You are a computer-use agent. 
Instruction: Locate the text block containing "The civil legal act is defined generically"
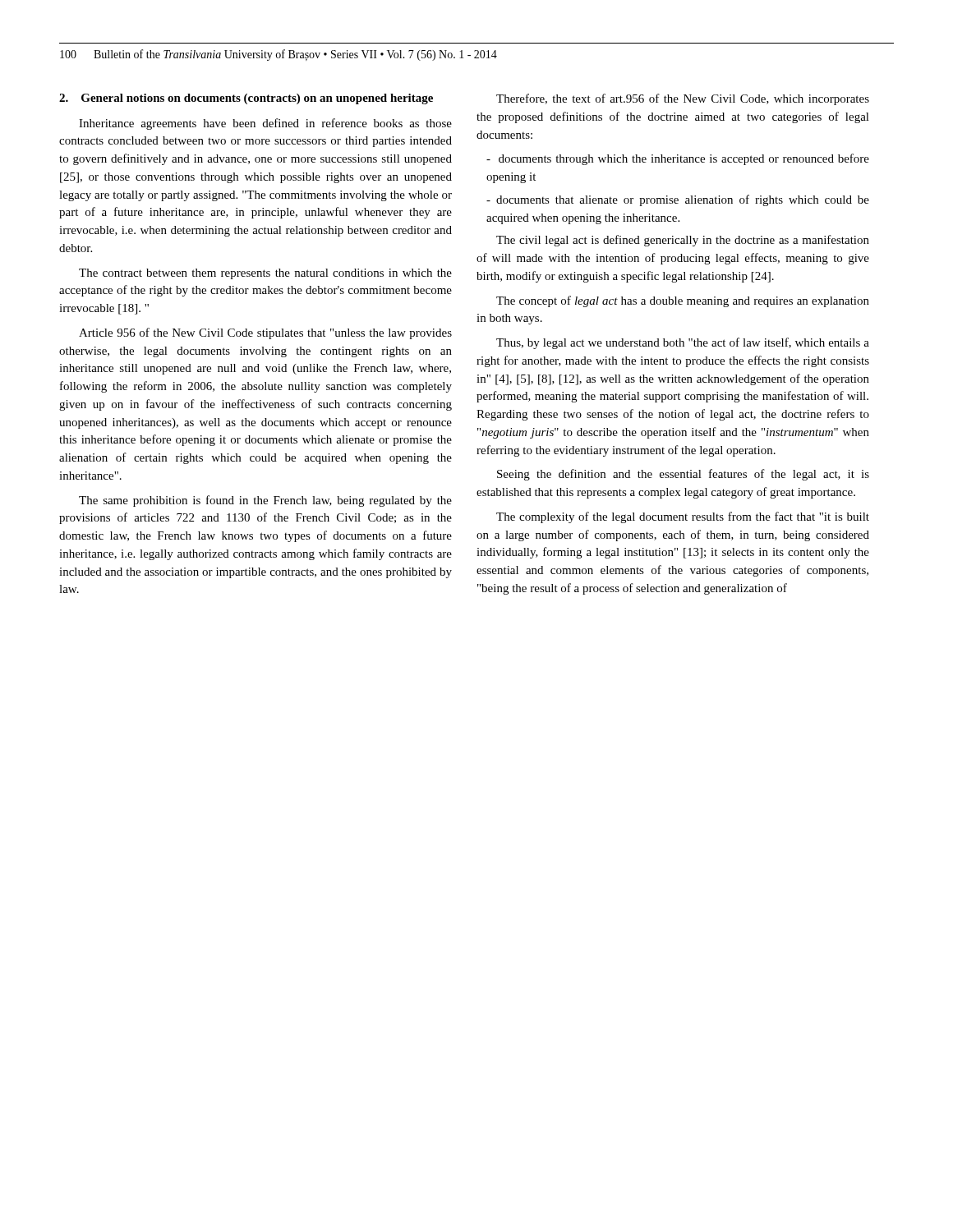click(x=673, y=259)
